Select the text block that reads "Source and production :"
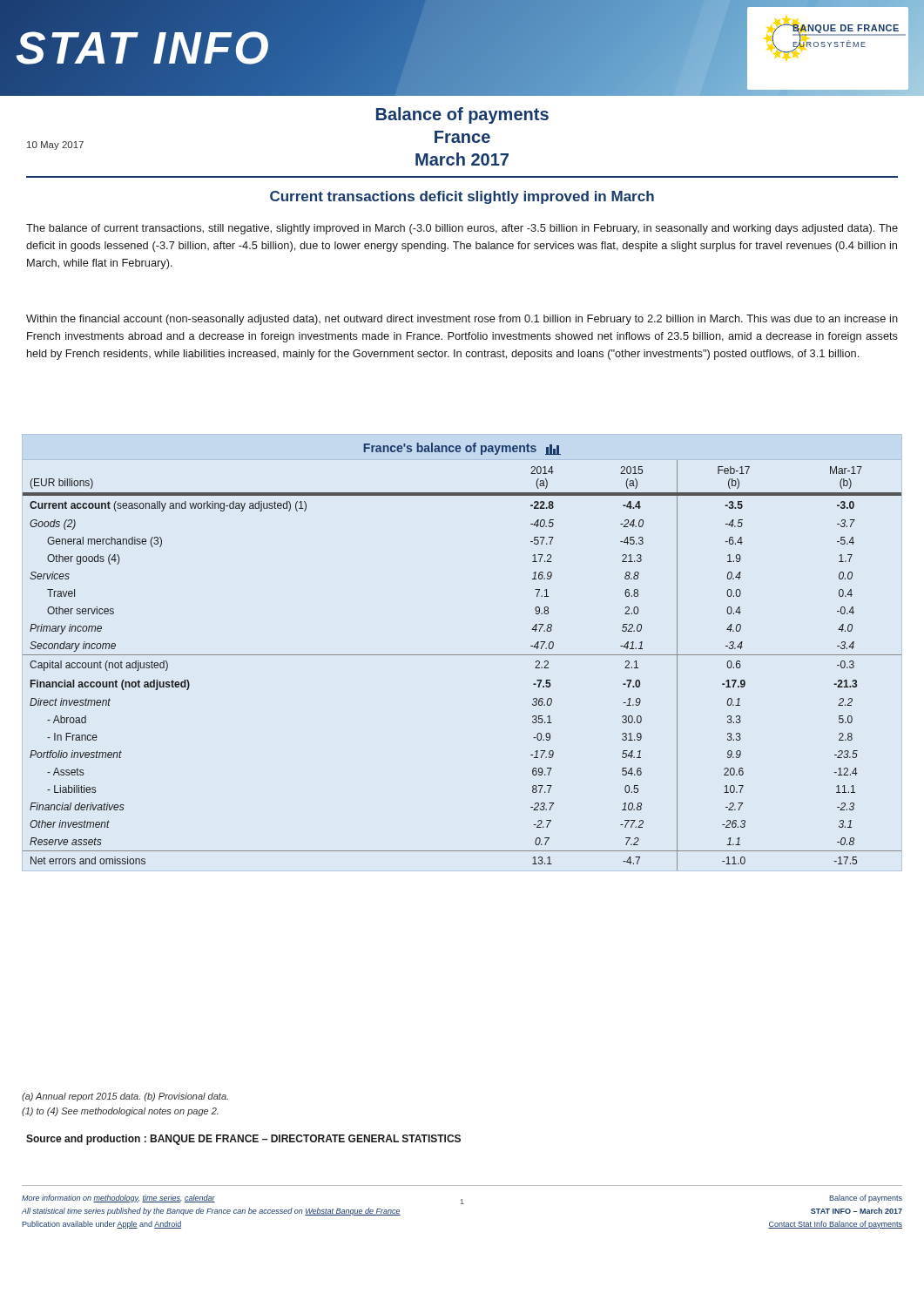Screen dimensions: 1307x924 (x=244, y=1139)
